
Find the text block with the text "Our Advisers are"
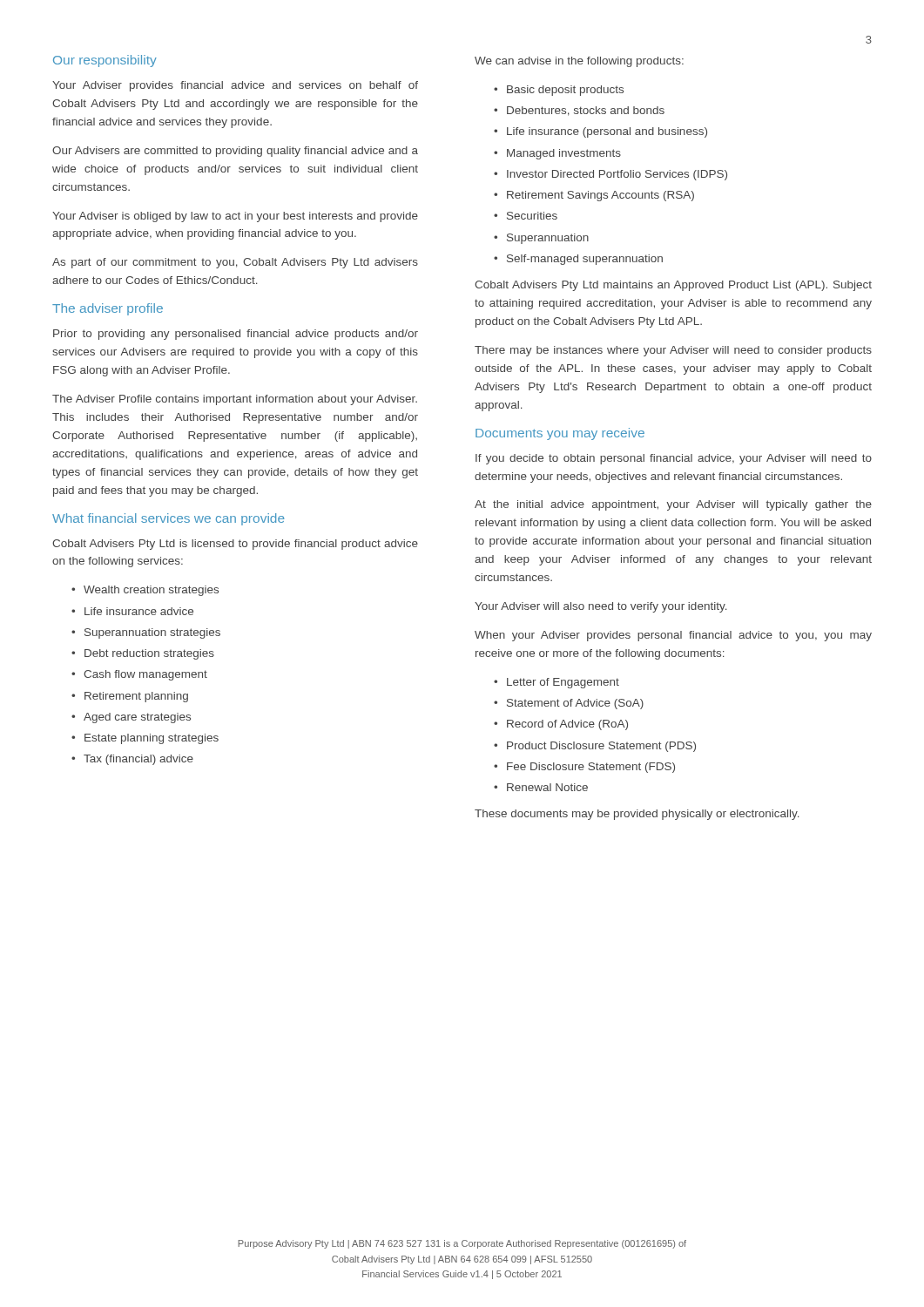tap(235, 168)
